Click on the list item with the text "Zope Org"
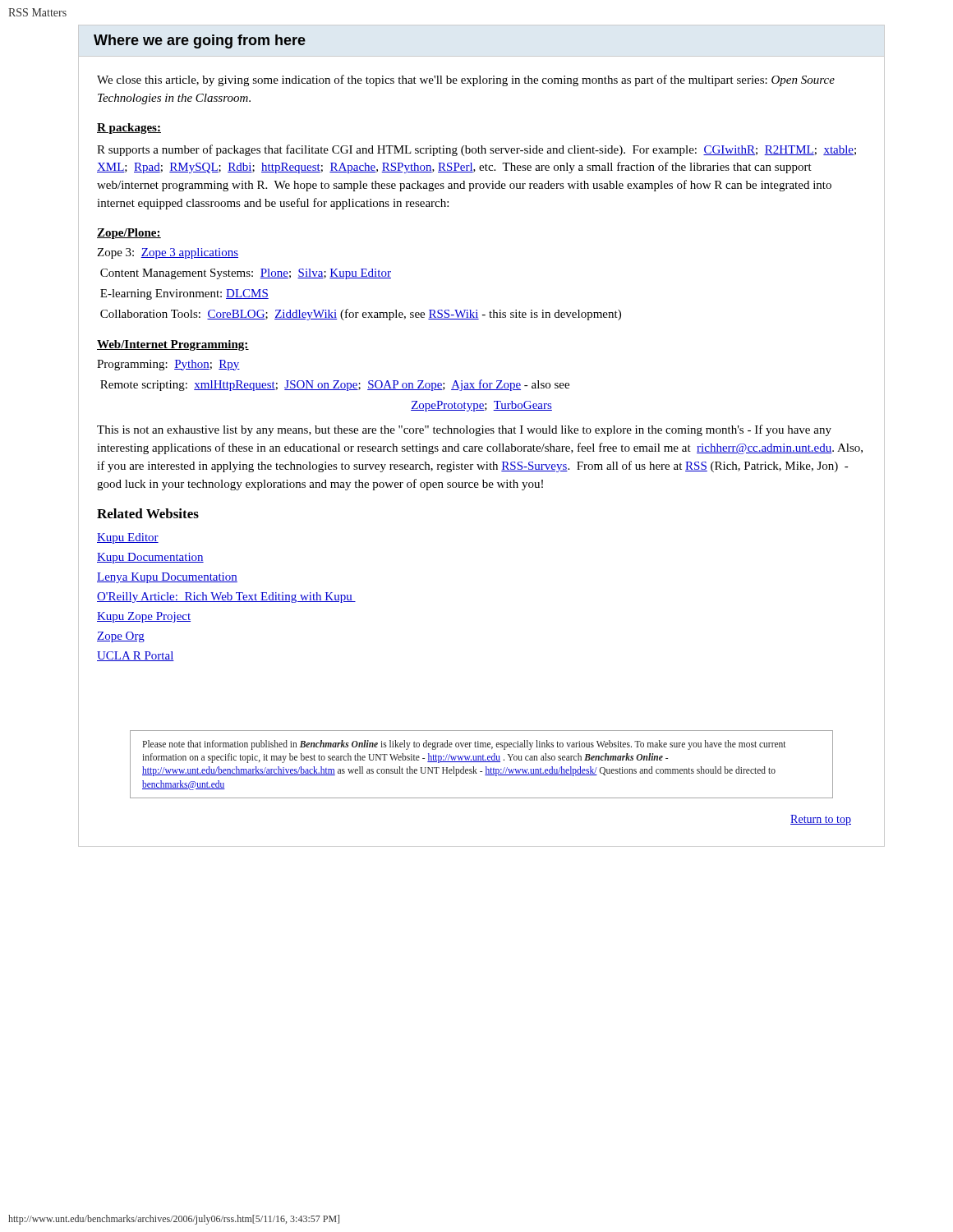953x1232 pixels. pyautogui.click(x=121, y=637)
